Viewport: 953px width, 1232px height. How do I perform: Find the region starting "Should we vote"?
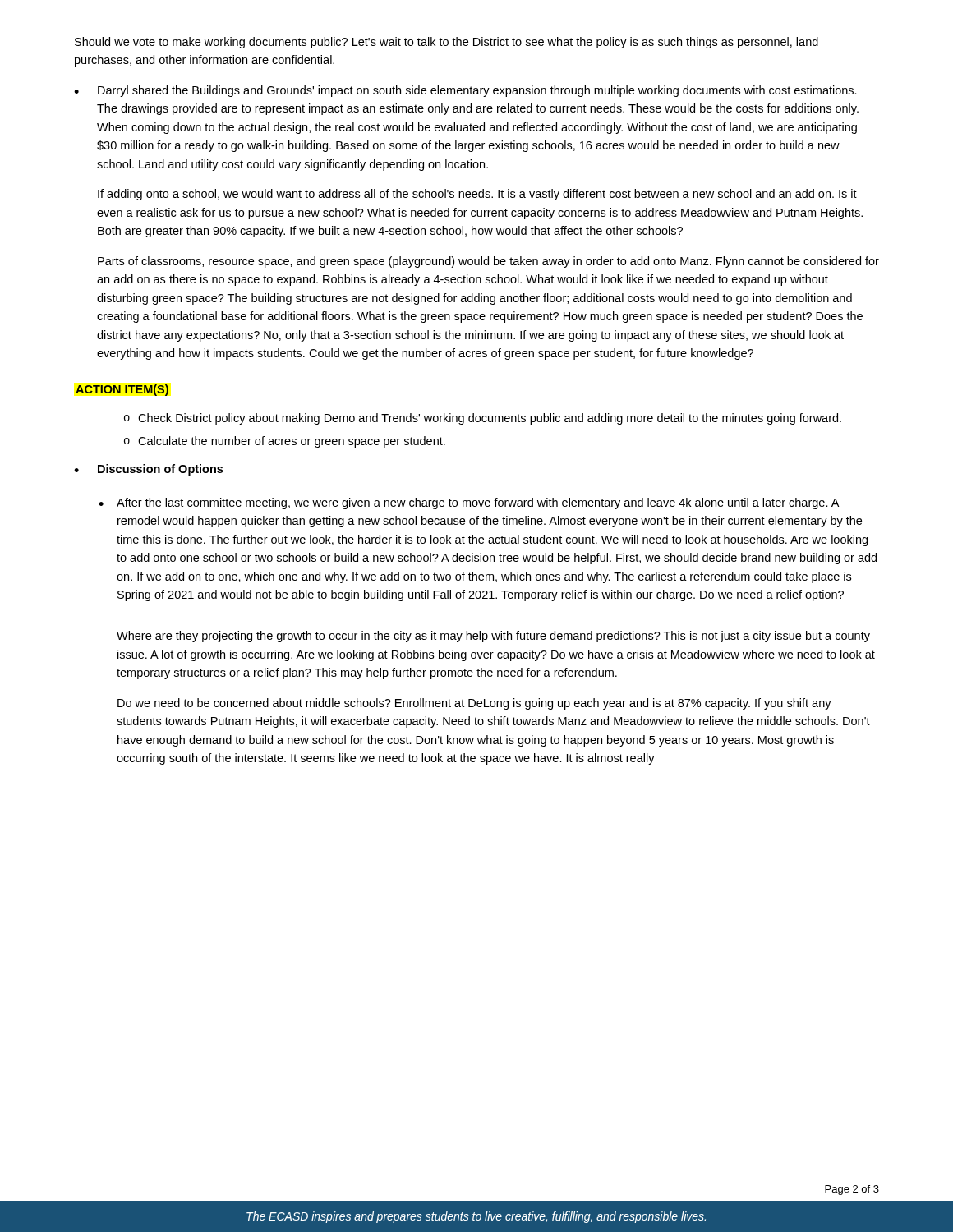(476, 51)
